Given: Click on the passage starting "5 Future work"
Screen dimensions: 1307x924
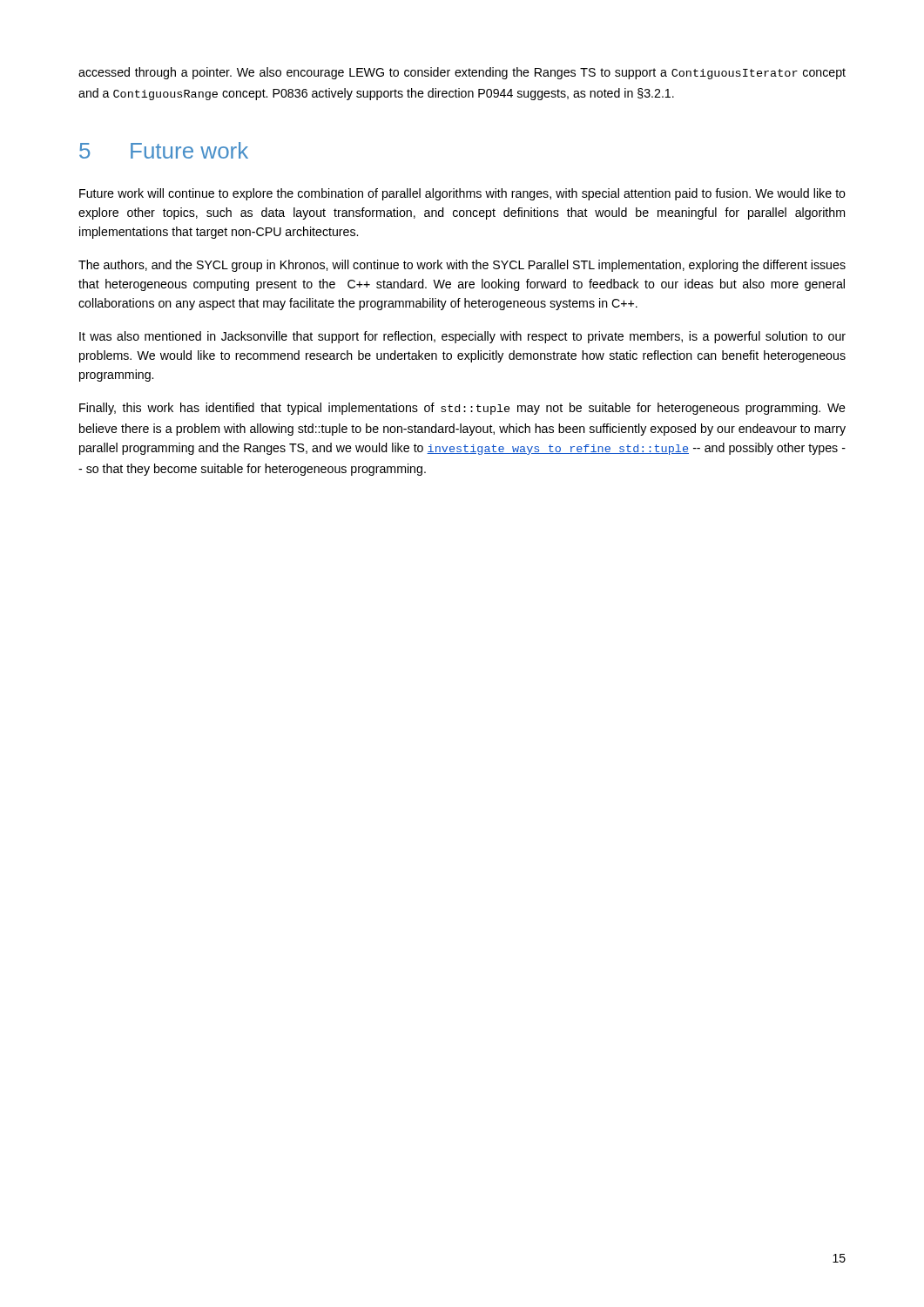Looking at the screenshot, I should pos(163,151).
